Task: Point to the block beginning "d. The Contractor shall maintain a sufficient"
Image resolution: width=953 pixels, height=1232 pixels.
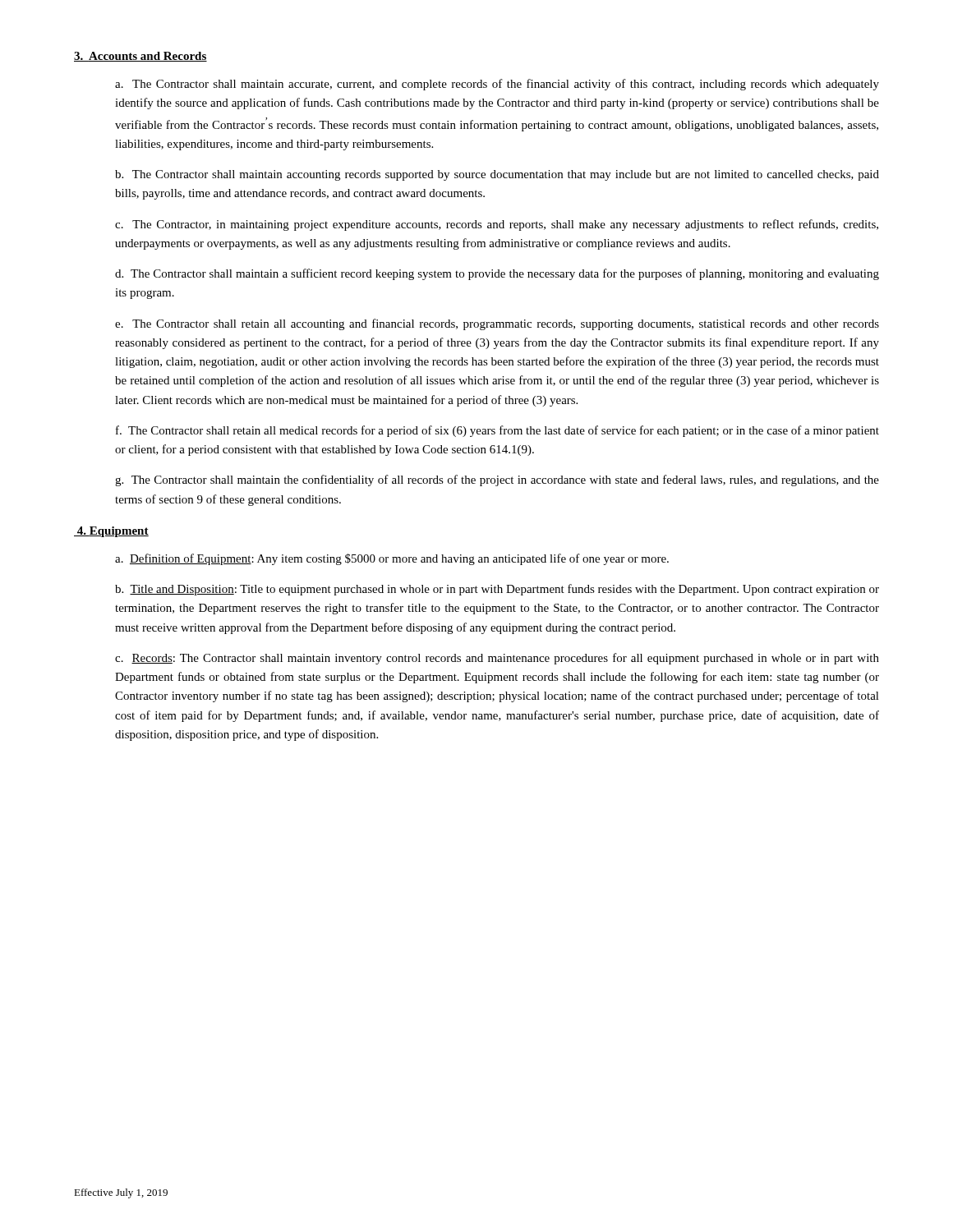Action: [497, 283]
